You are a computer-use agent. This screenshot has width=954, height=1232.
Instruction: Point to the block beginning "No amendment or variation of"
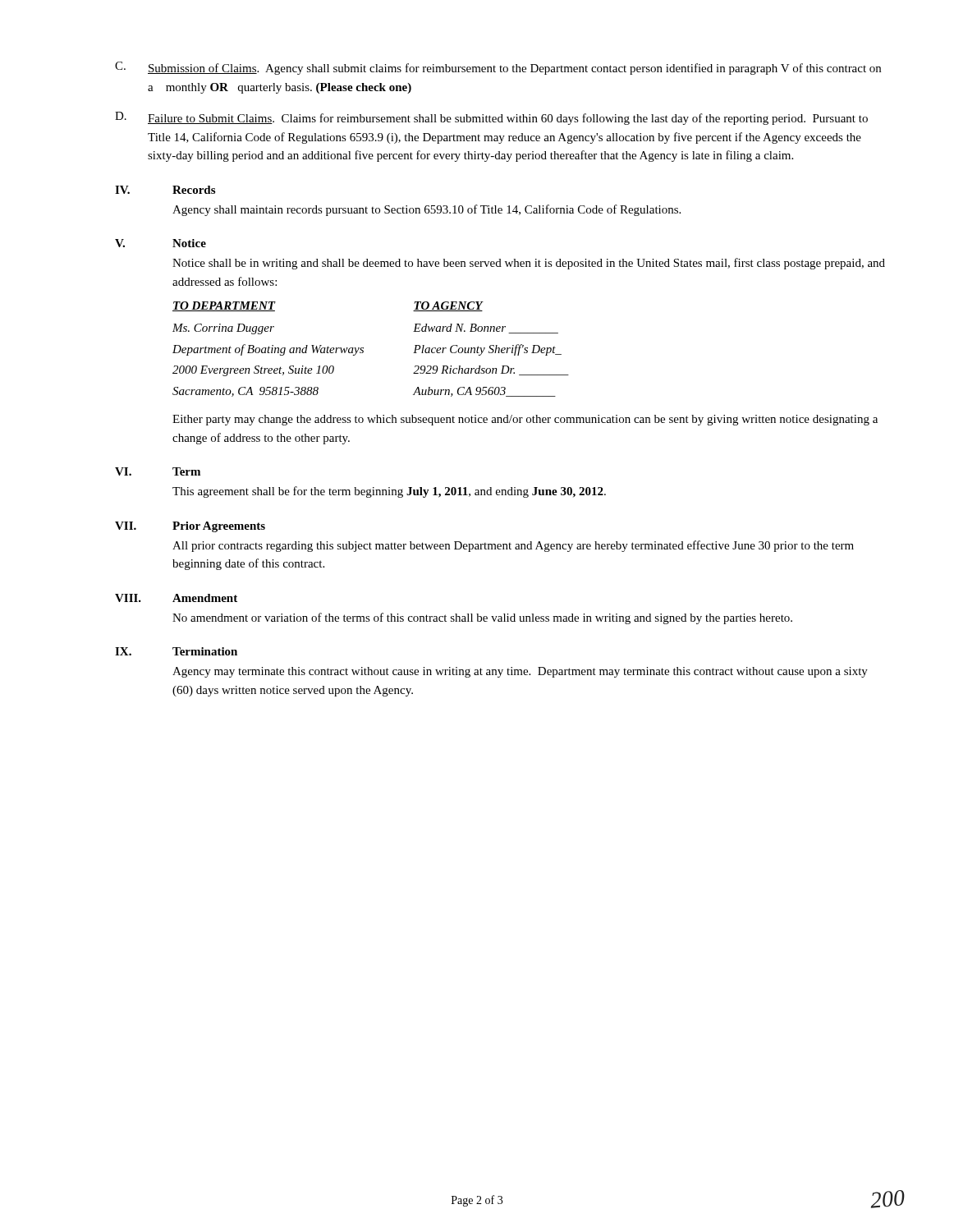[x=483, y=617]
